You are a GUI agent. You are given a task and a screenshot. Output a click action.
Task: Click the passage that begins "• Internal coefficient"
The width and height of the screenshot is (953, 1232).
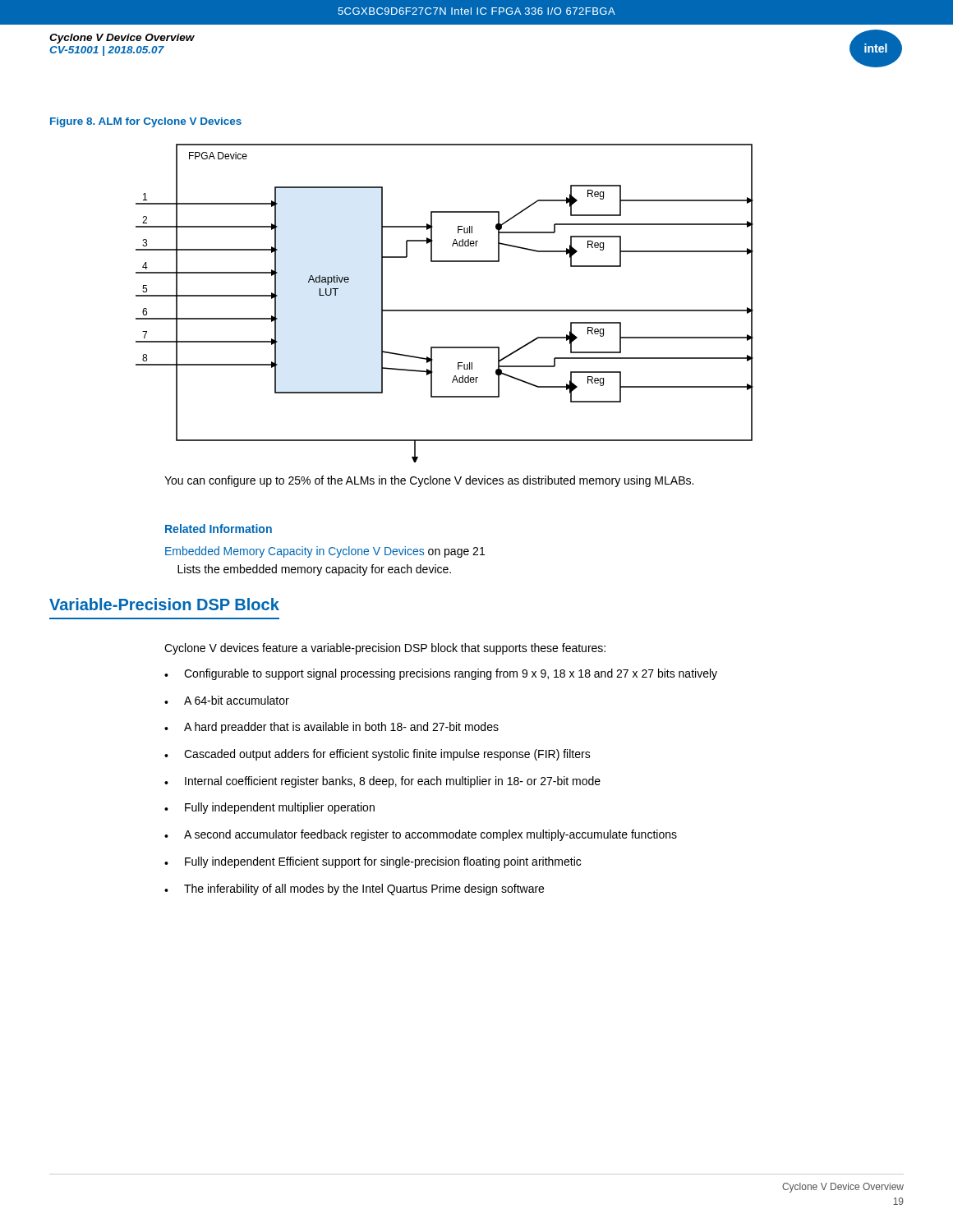click(382, 782)
